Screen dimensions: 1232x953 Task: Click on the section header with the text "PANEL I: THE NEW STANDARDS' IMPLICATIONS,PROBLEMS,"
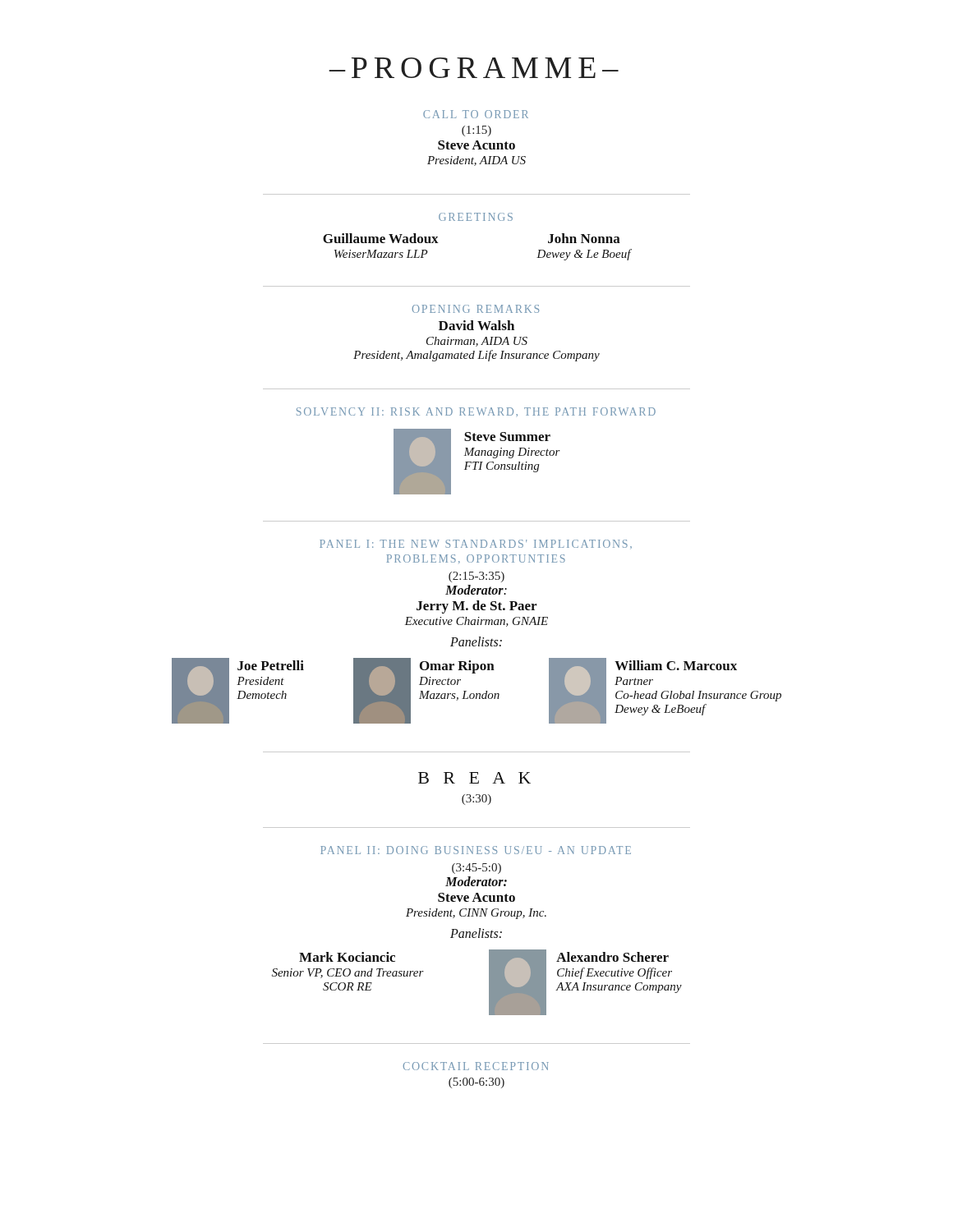[x=476, y=552]
